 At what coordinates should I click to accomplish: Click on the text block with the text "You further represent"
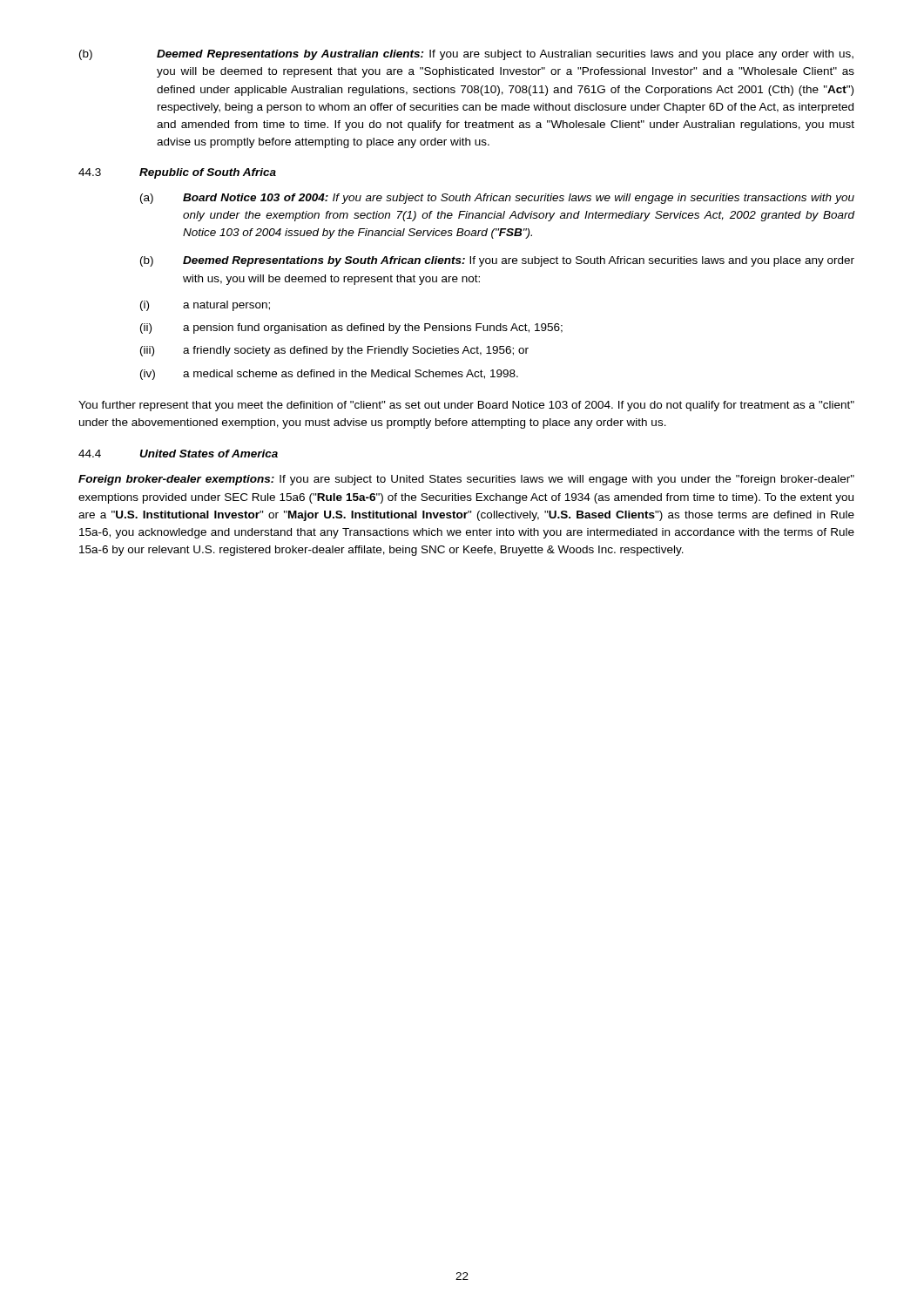(x=466, y=413)
